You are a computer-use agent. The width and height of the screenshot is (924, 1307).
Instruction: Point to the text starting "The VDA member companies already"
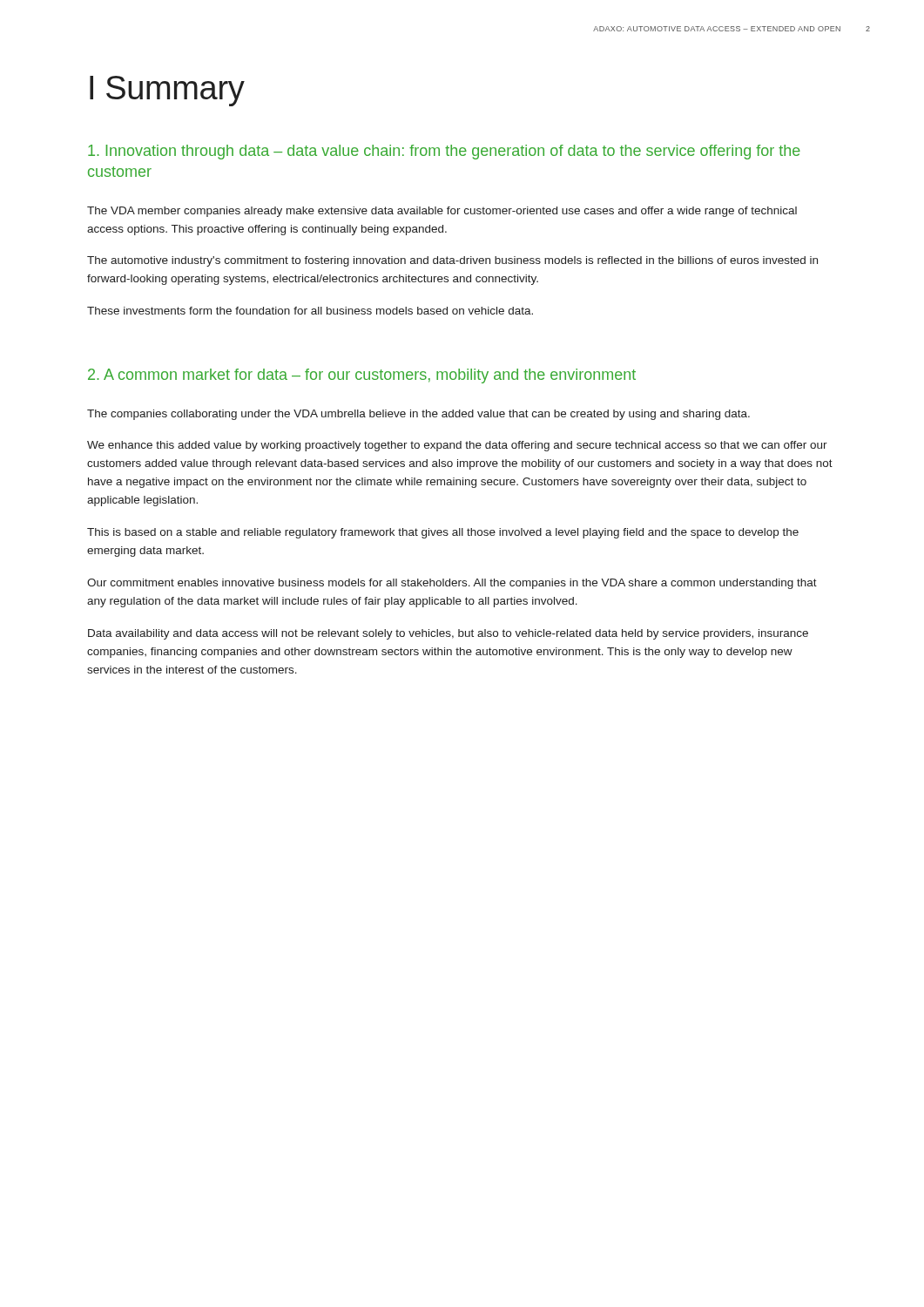[x=442, y=219]
